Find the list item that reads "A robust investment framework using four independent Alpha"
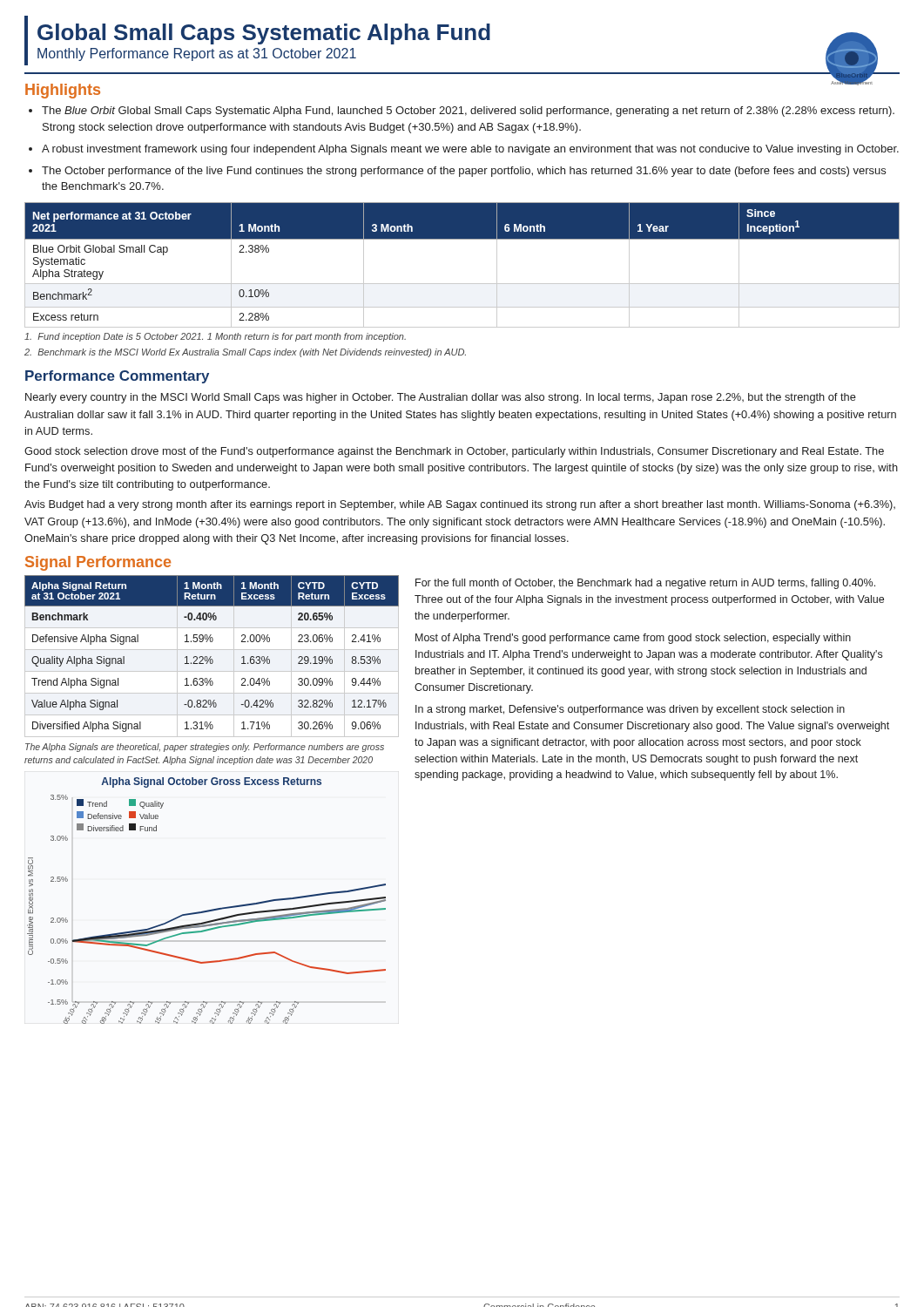The width and height of the screenshot is (924, 1307). click(x=471, y=148)
